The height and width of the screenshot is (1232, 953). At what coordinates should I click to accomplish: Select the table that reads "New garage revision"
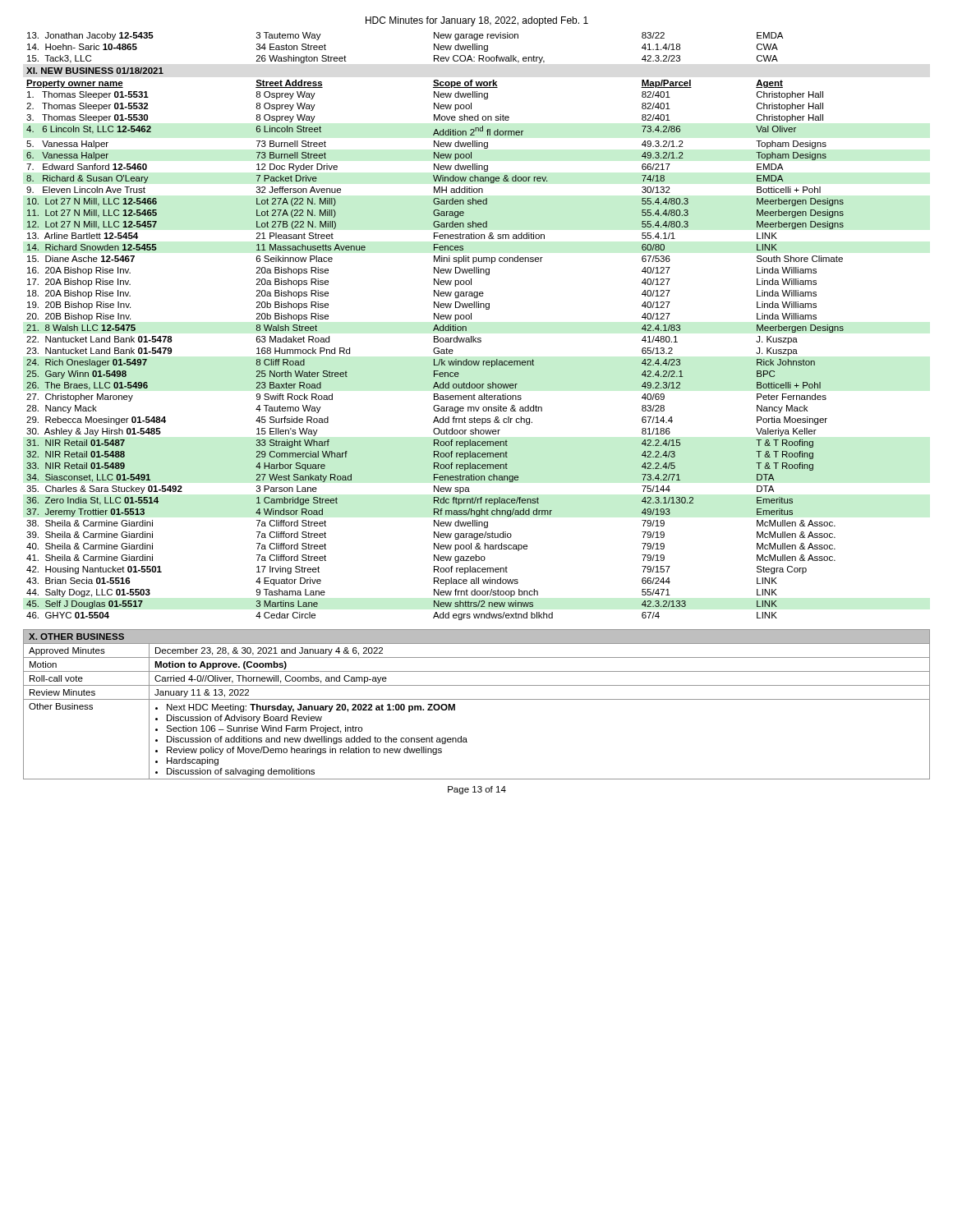[476, 325]
